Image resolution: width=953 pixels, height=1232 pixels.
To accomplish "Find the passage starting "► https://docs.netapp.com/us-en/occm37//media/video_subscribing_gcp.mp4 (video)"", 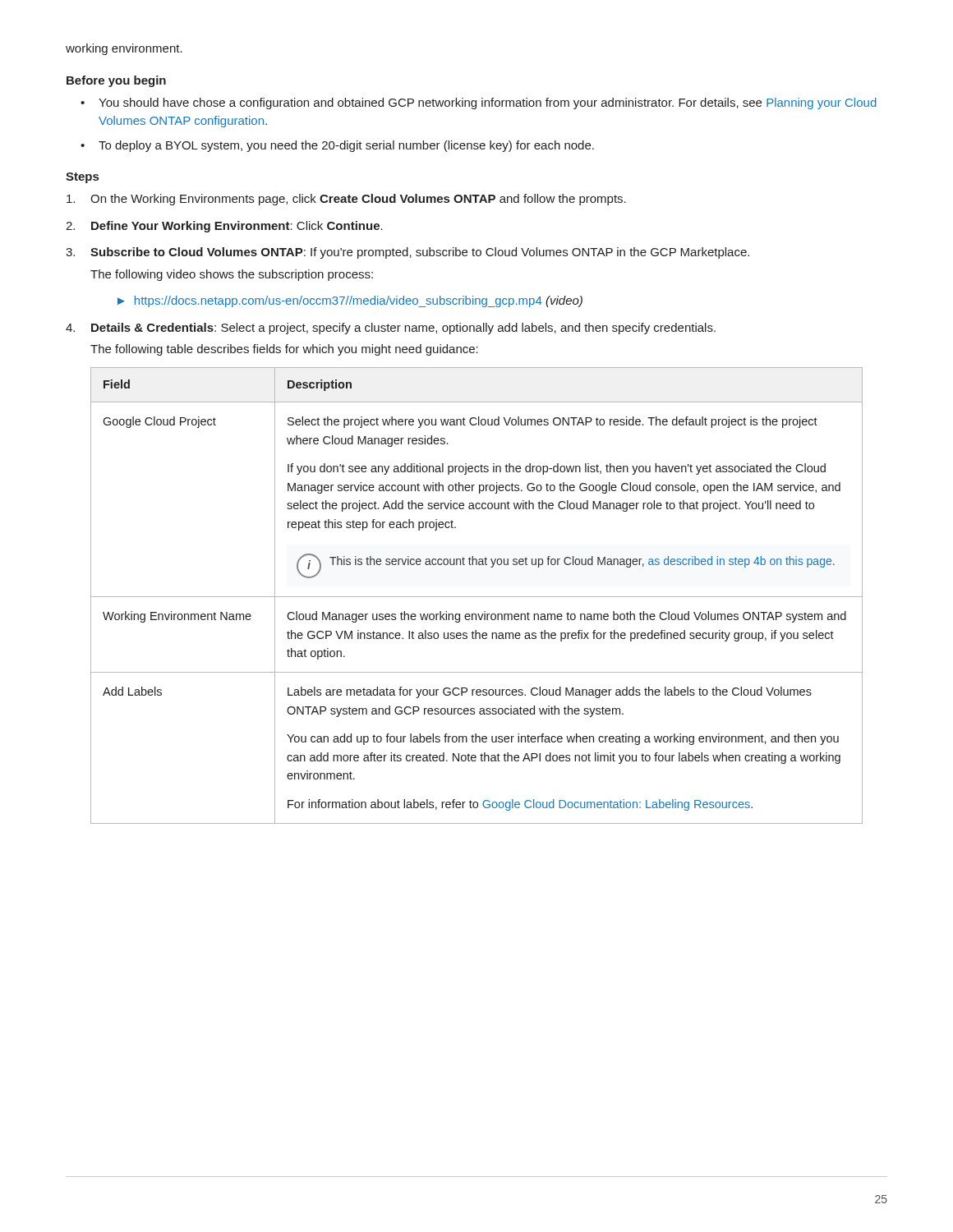I will tap(349, 301).
